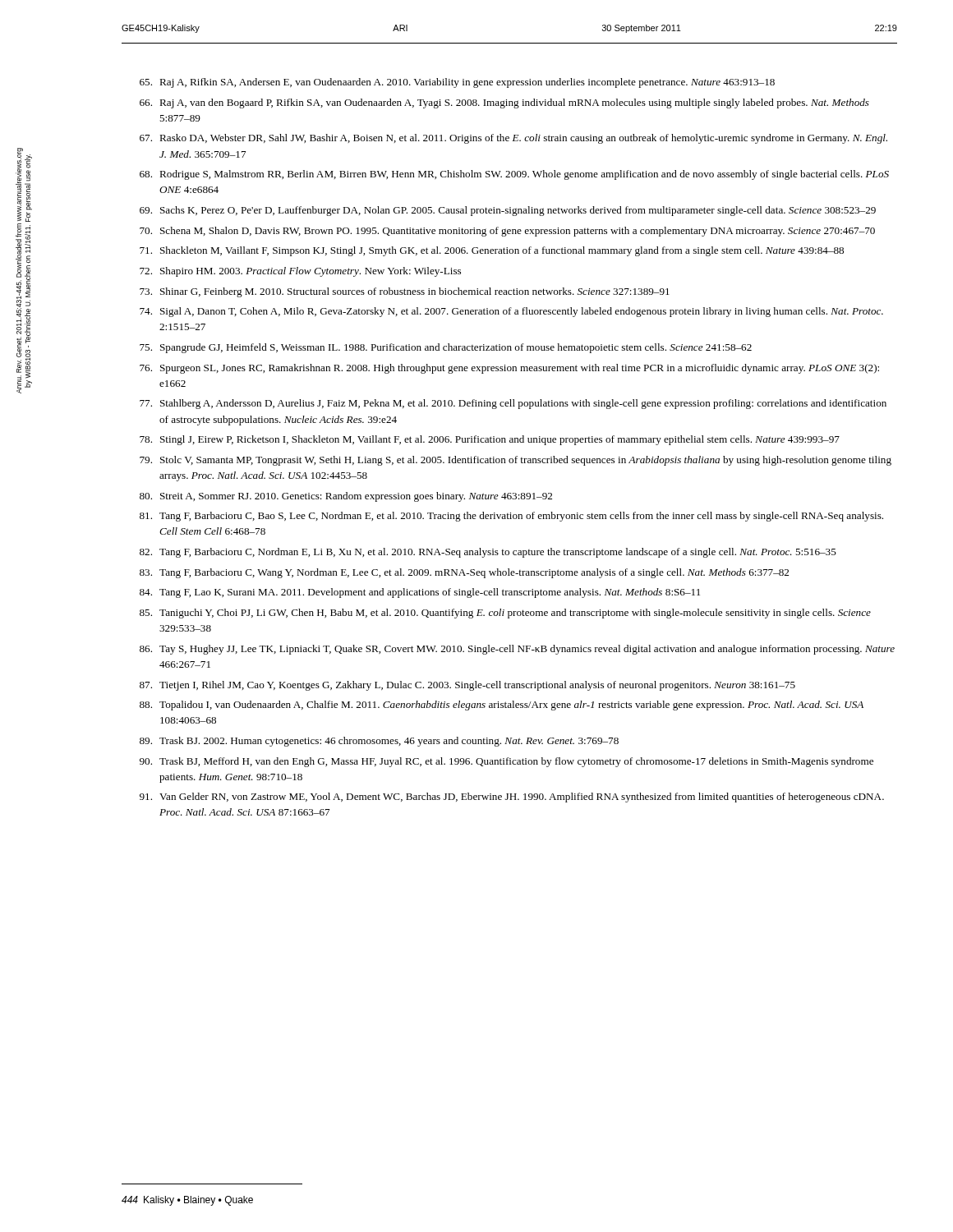The image size is (953, 1232).
Task: Point to the block beginning "78. Stingl J, Eirew P, Ricketson"
Action: (x=509, y=439)
